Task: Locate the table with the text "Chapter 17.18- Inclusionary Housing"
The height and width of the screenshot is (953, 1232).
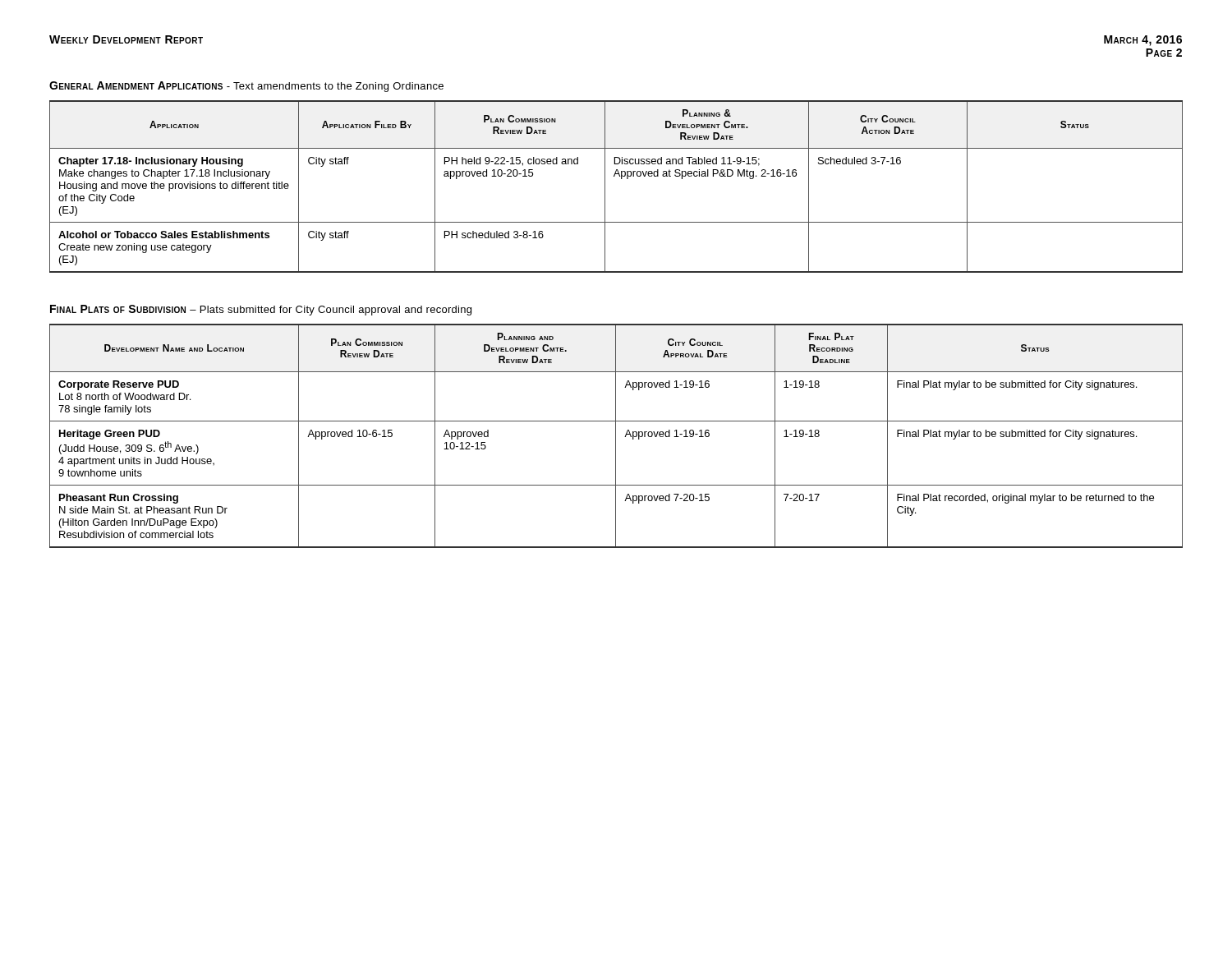Action: (x=616, y=187)
